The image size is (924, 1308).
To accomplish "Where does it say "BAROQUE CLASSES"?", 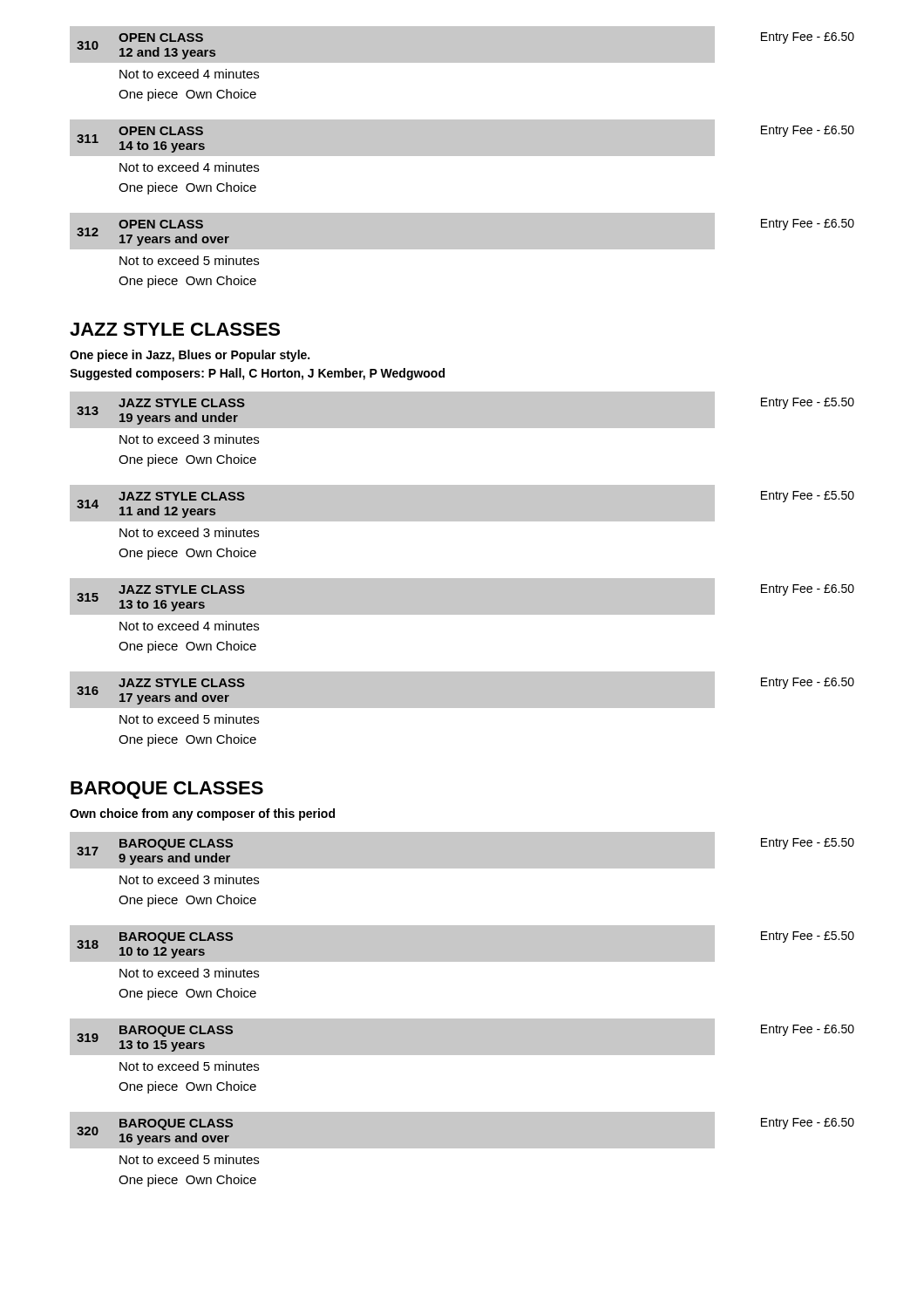I will coord(167,790).
